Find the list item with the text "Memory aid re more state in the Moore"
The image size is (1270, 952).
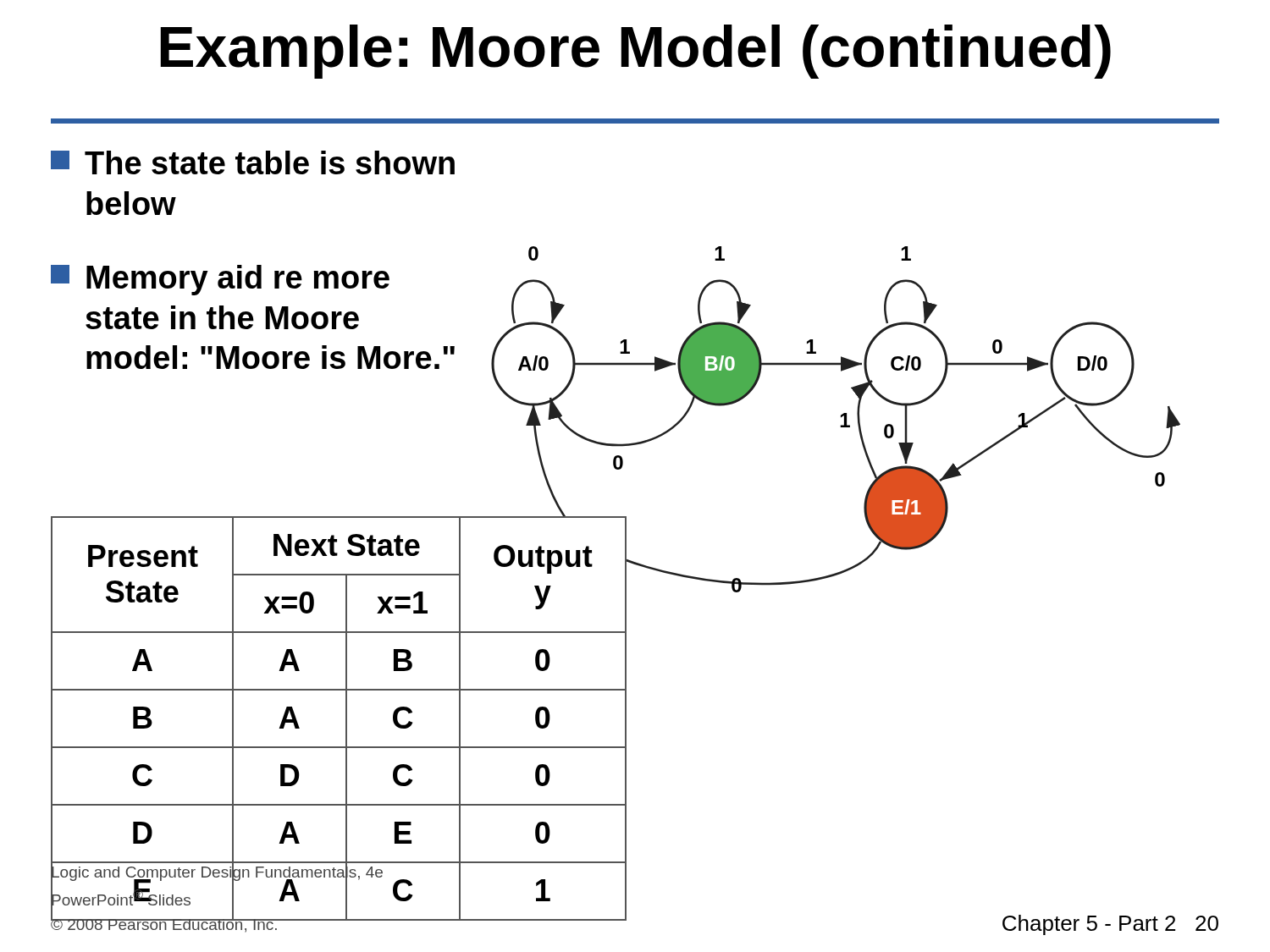(262, 318)
